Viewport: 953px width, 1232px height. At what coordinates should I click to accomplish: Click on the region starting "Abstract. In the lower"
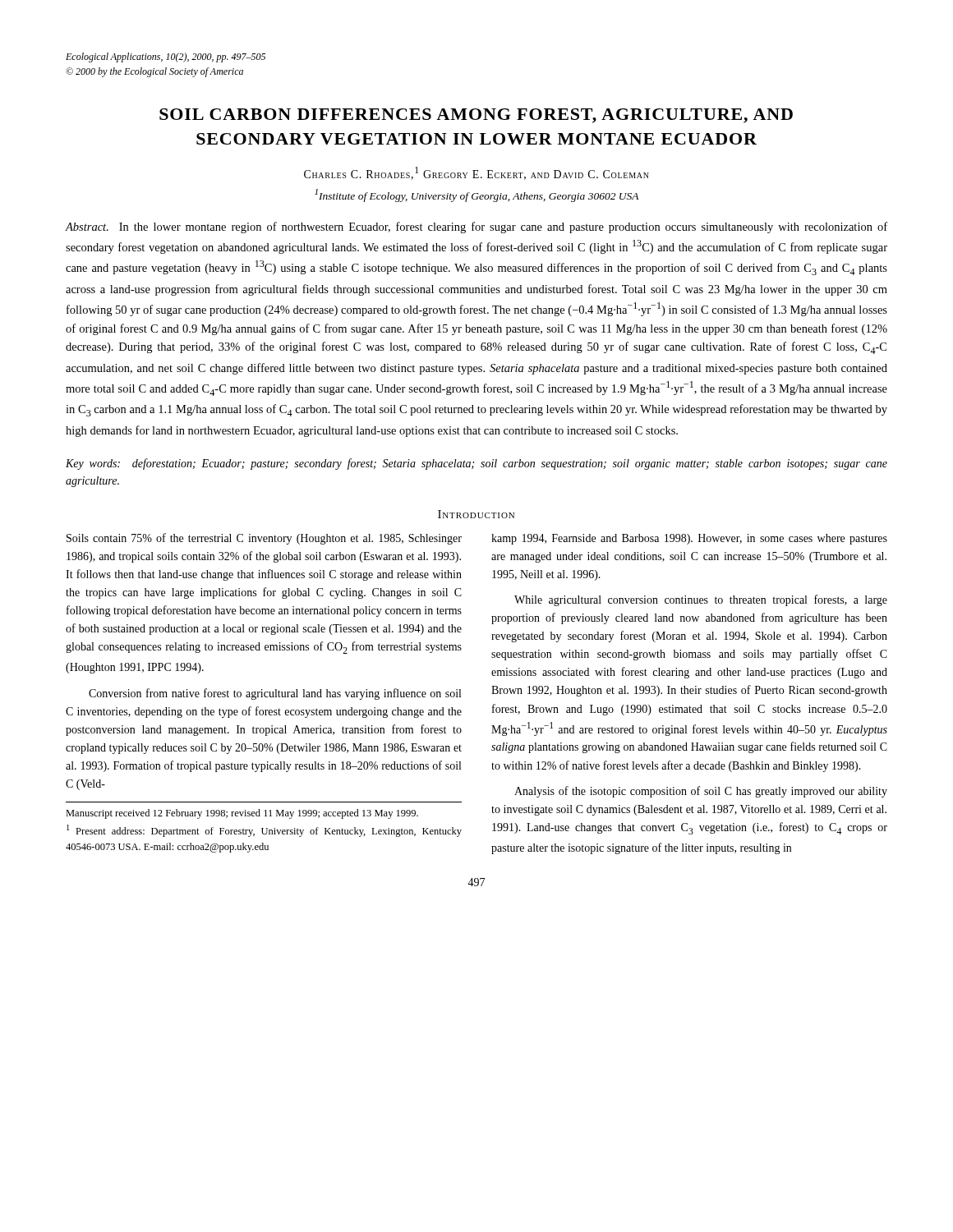[476, 328]
